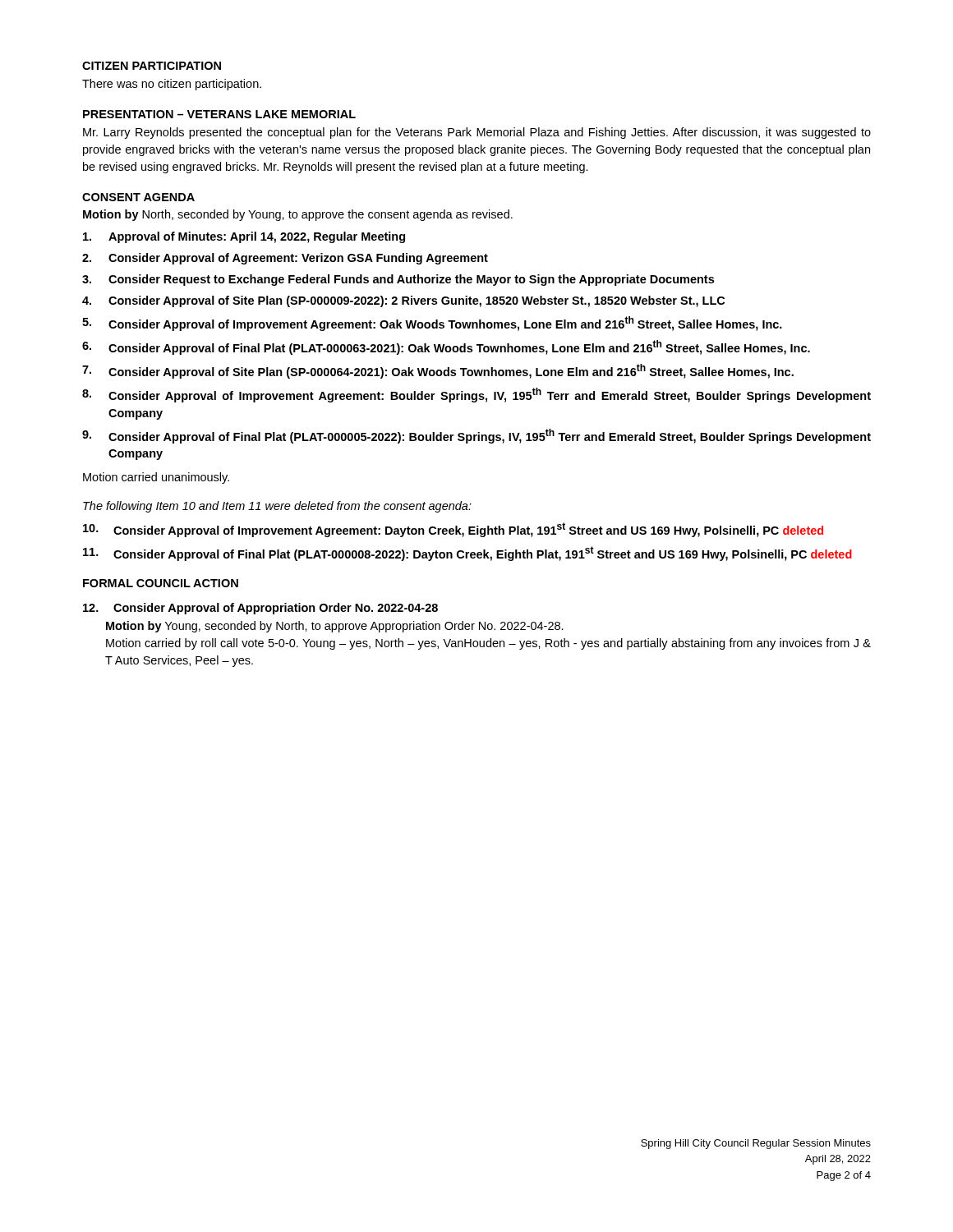
Task: Click on the passage starting "10. Consider Approval of Improvement Agreement: Dayton"
Action: tap(476, 530)
